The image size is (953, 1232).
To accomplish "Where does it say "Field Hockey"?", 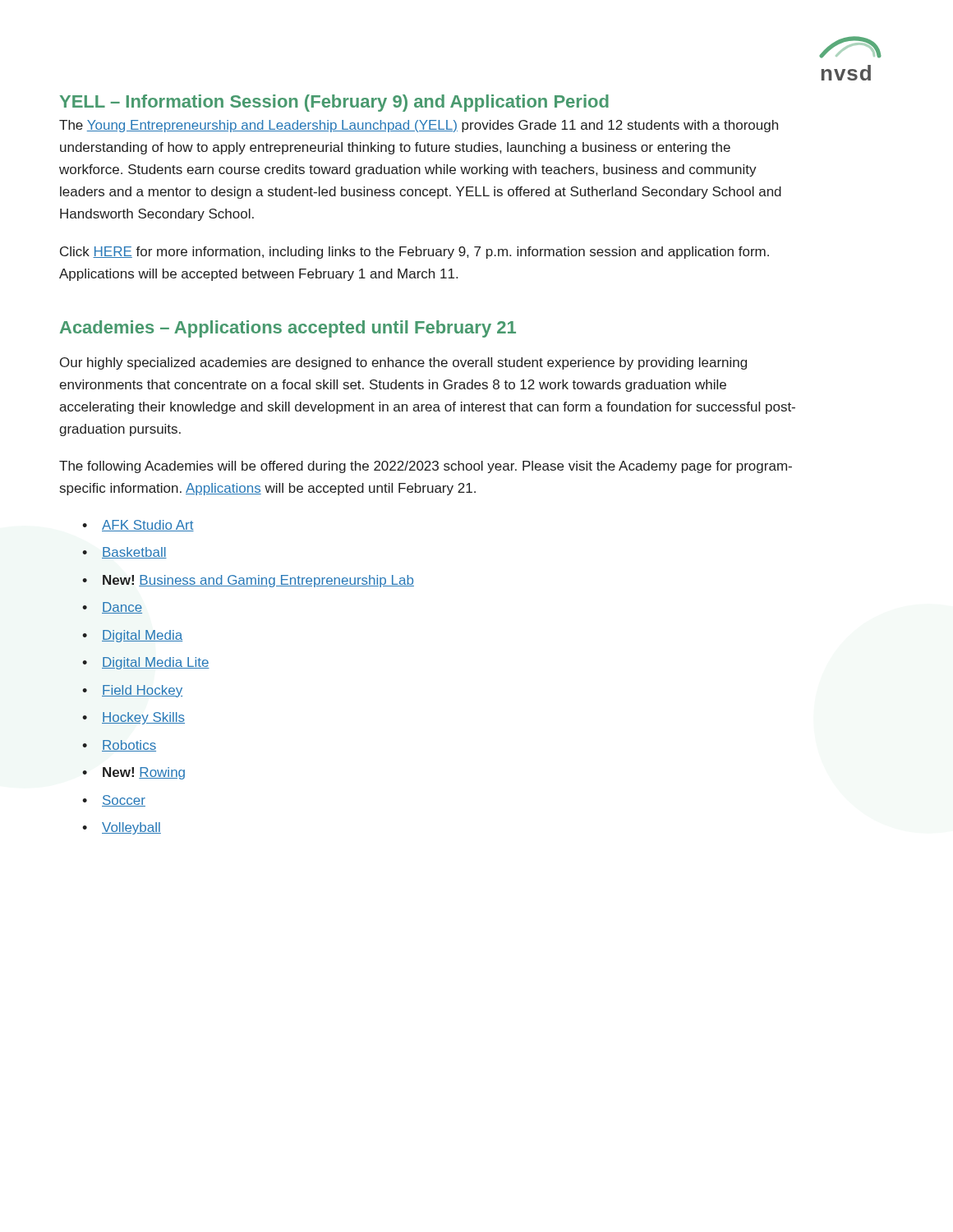I will (x=142, y=690).
